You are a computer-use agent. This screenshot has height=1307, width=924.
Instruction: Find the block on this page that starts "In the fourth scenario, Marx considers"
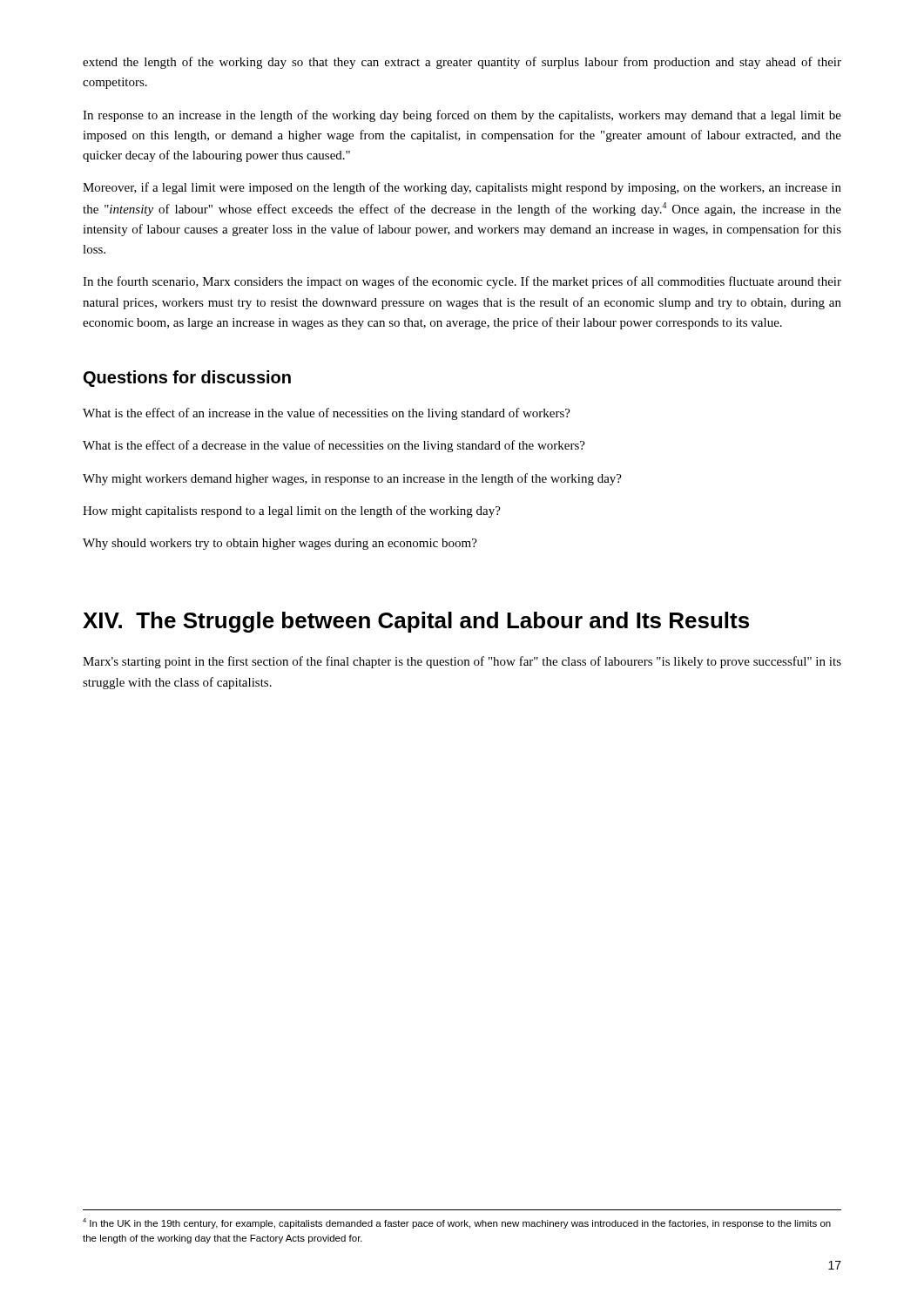(x=462, y=302)
